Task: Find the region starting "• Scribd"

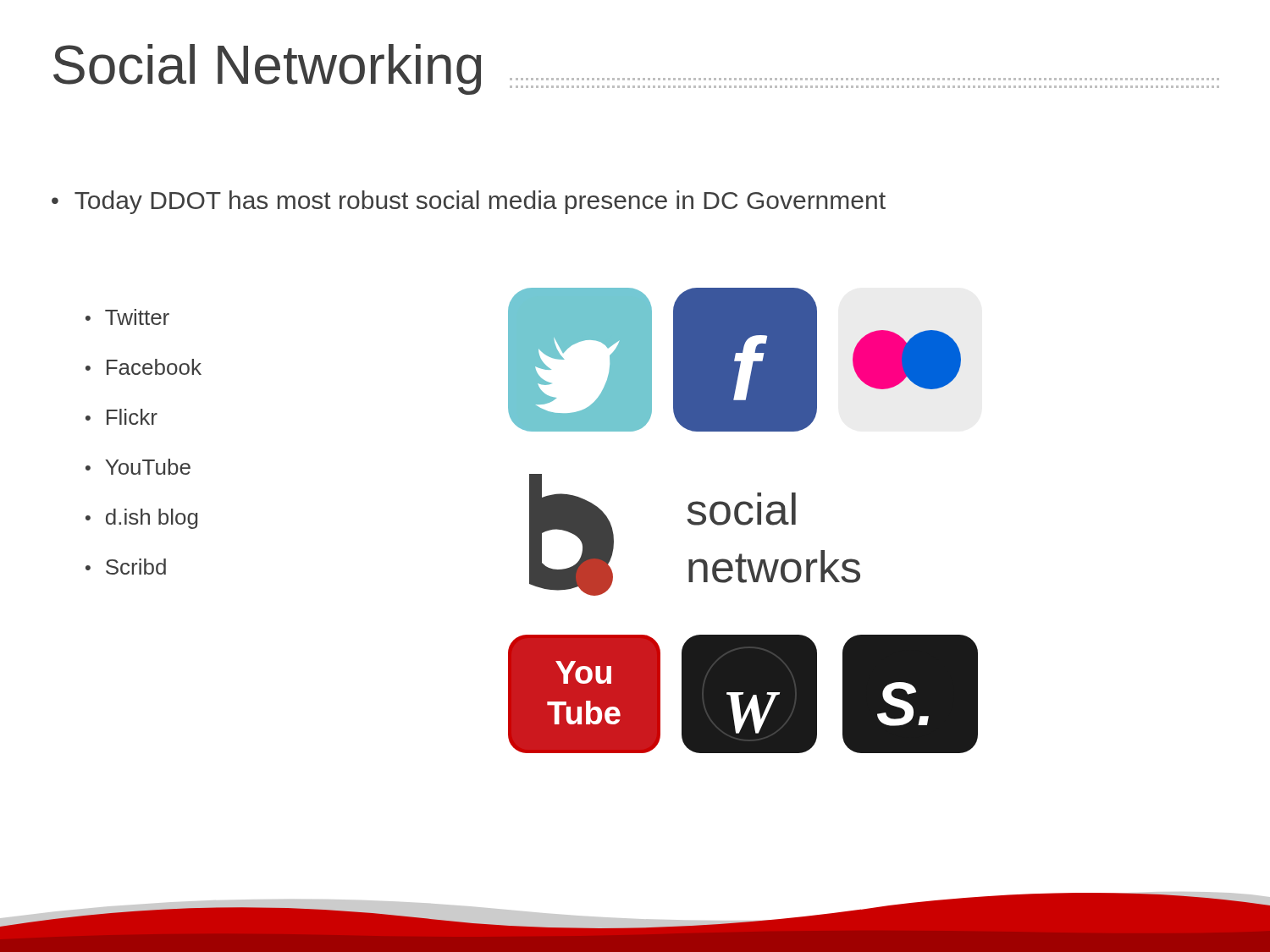Action: point(126,567)
